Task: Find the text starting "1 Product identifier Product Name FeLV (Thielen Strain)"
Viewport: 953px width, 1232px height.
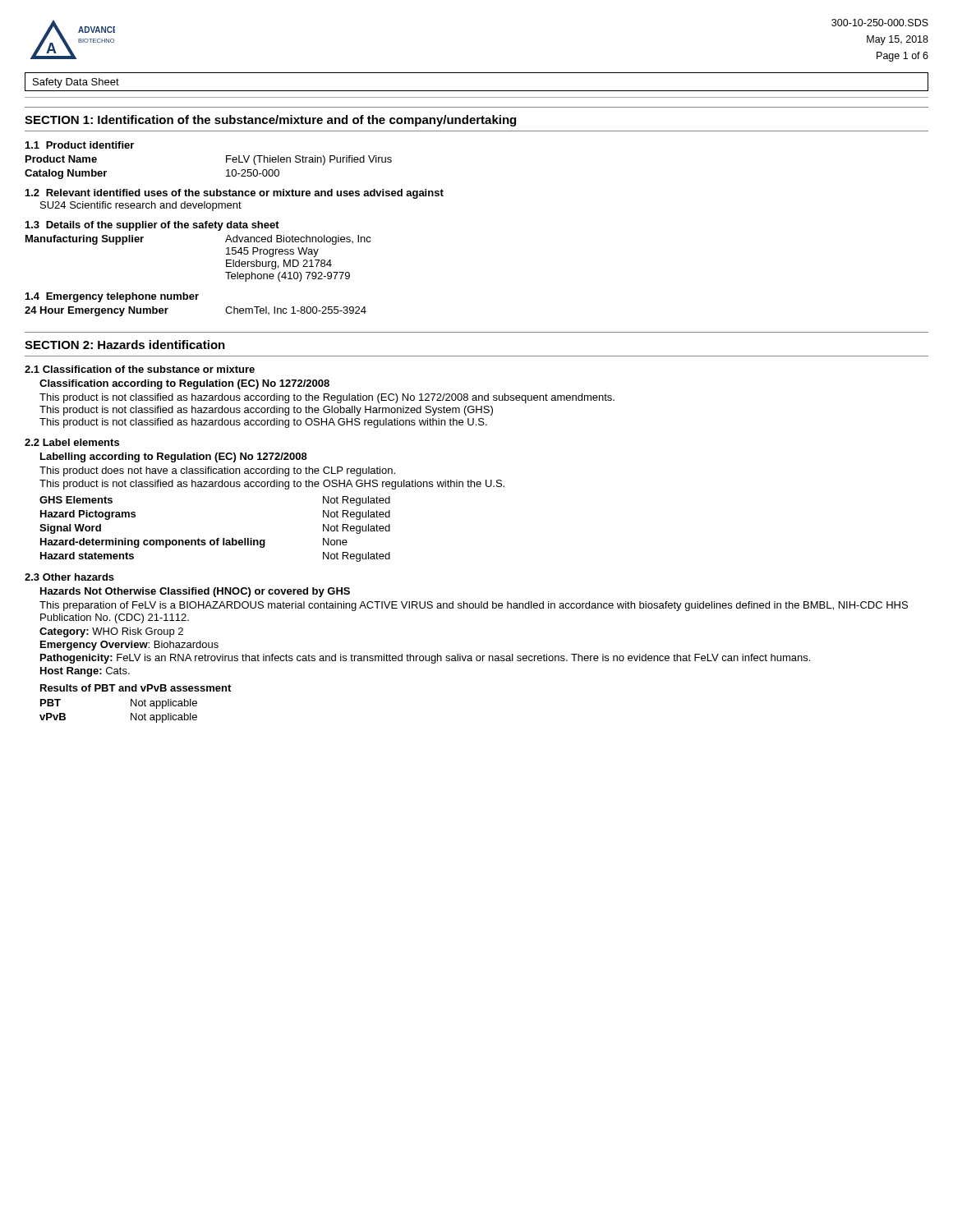Action: tap(80, 145)
